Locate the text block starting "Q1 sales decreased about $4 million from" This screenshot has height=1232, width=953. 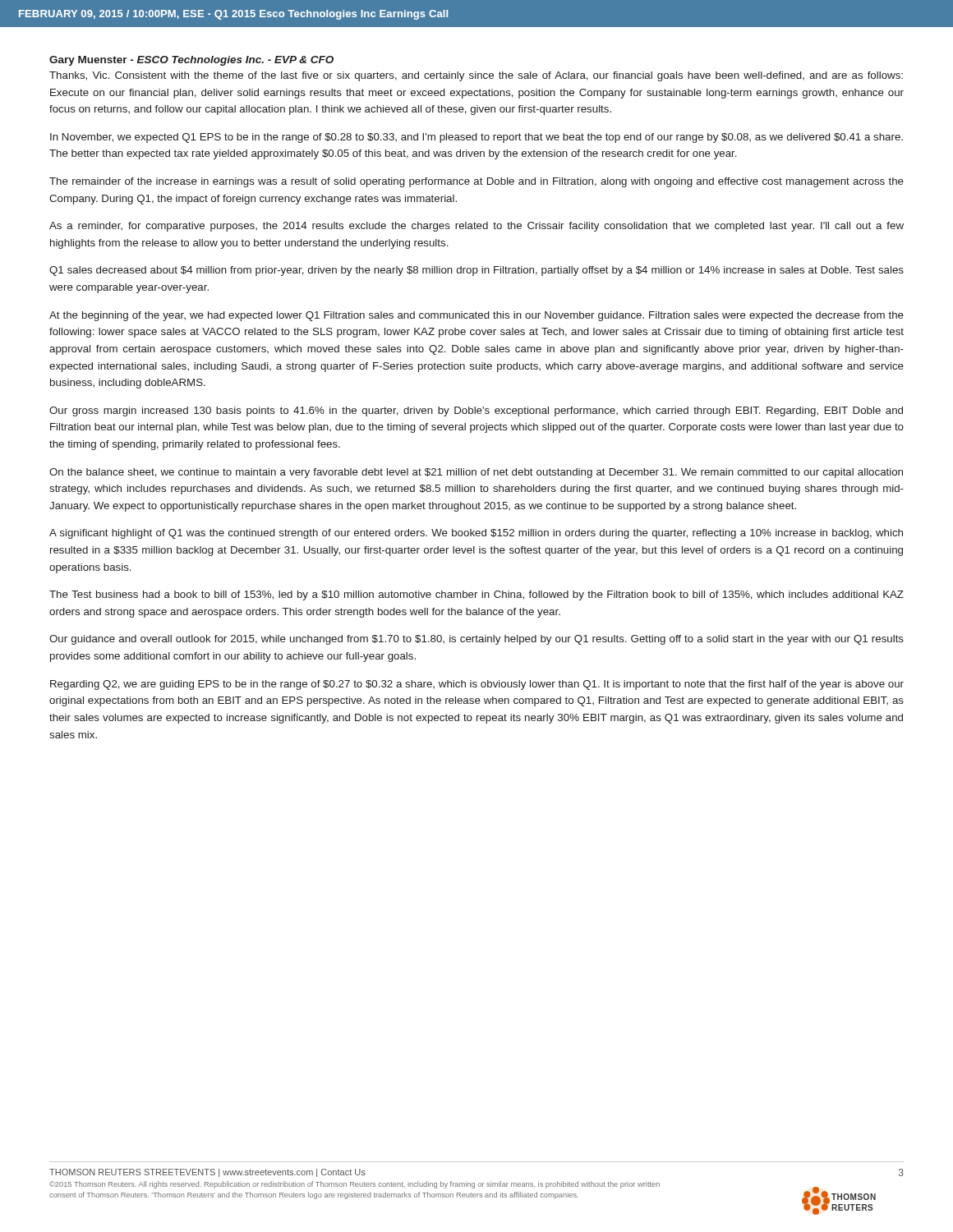pyautogui.click(x=476, y=279)
